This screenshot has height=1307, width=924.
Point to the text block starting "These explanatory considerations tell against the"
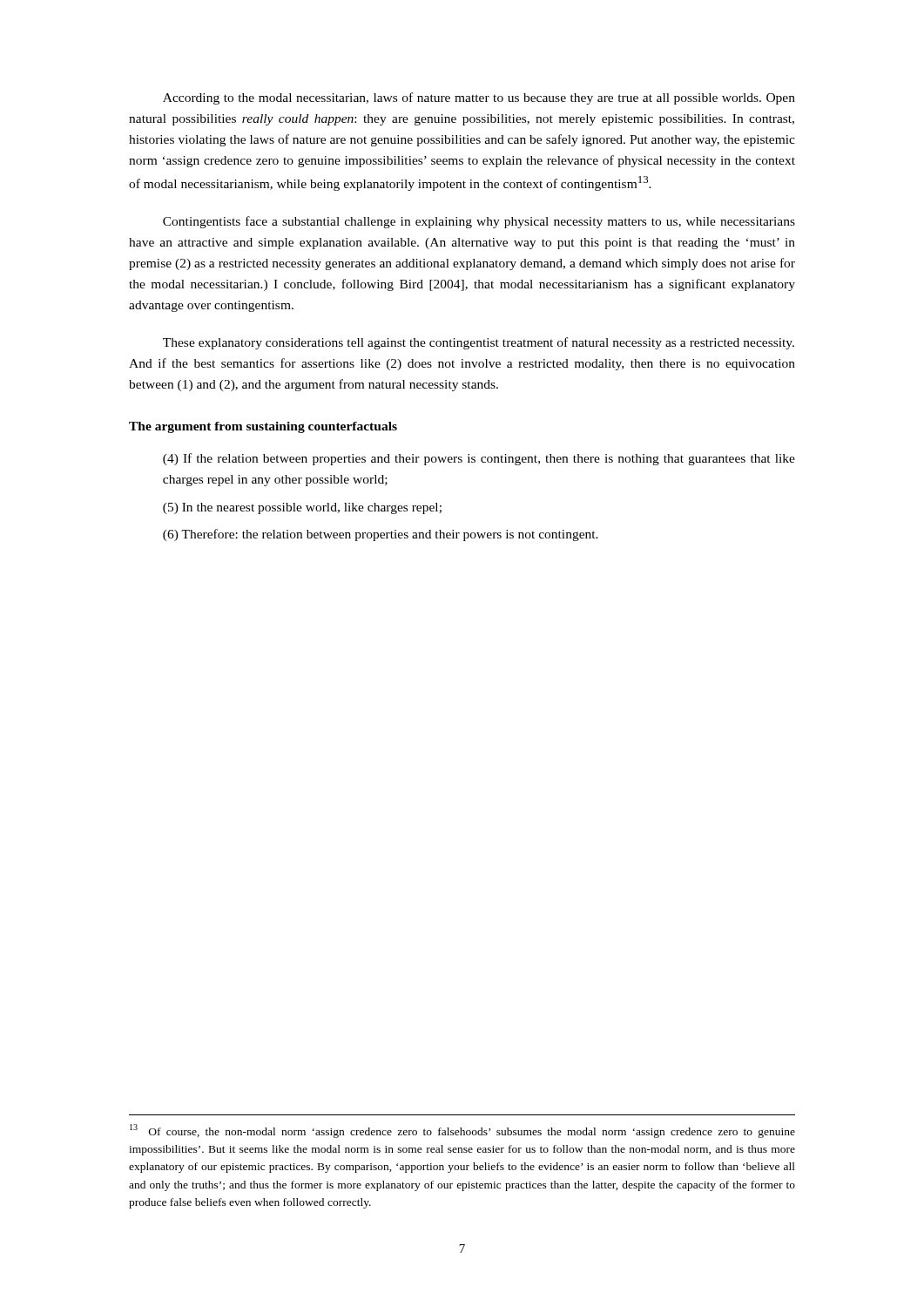click(462, 362)
